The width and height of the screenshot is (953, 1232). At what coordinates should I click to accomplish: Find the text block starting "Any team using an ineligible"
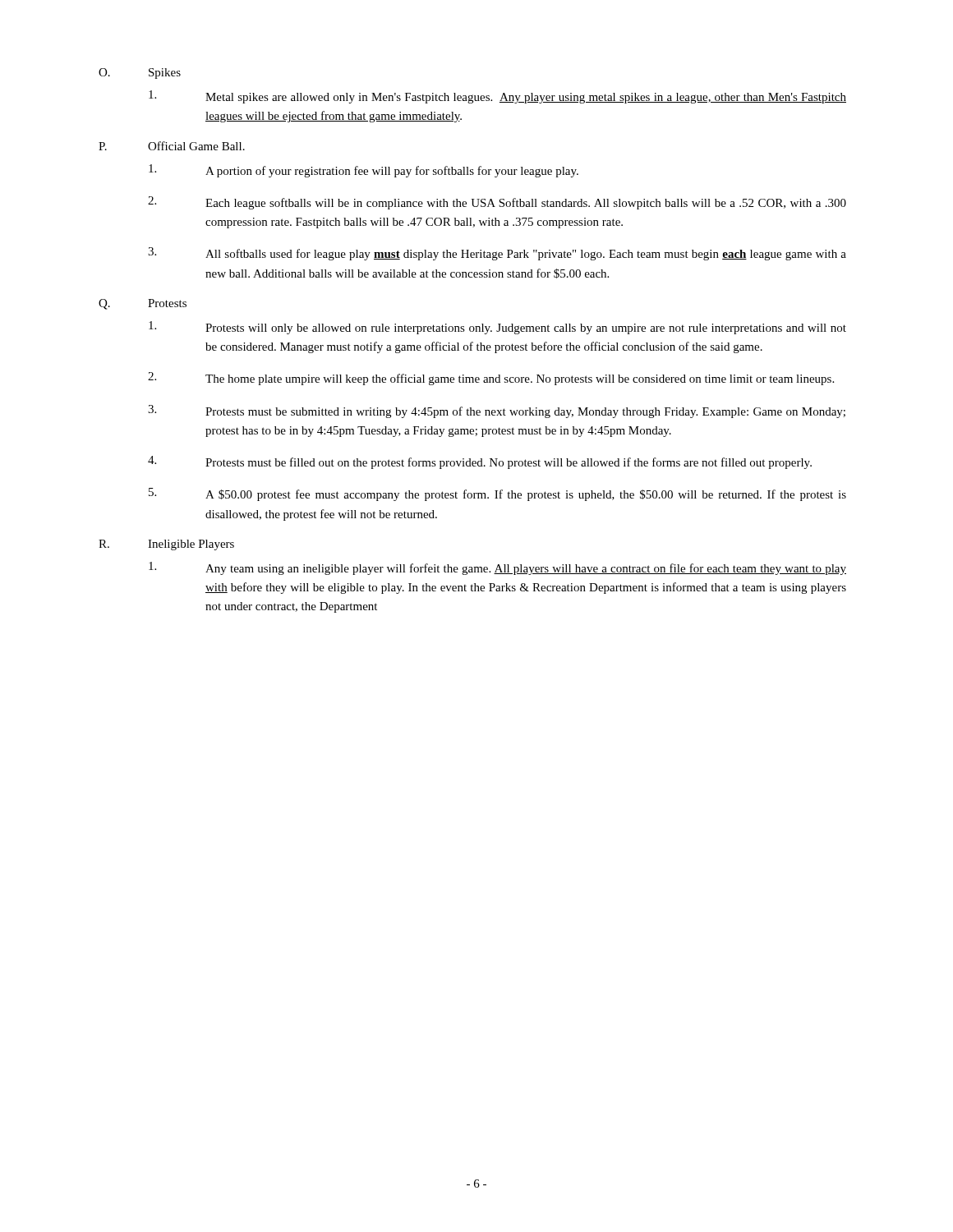497,588
